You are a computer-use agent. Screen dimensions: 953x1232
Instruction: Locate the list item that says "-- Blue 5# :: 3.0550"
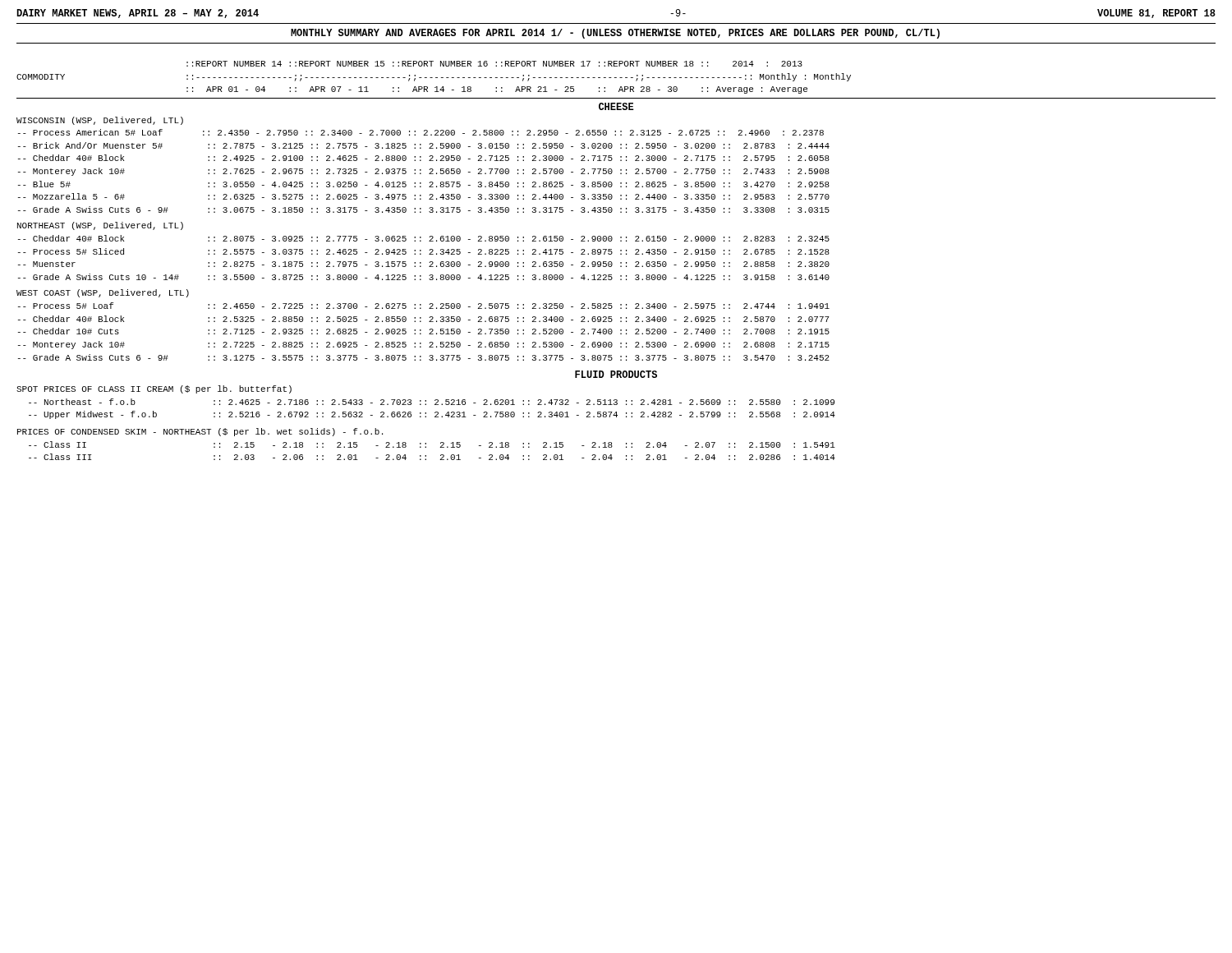[423, 185]
